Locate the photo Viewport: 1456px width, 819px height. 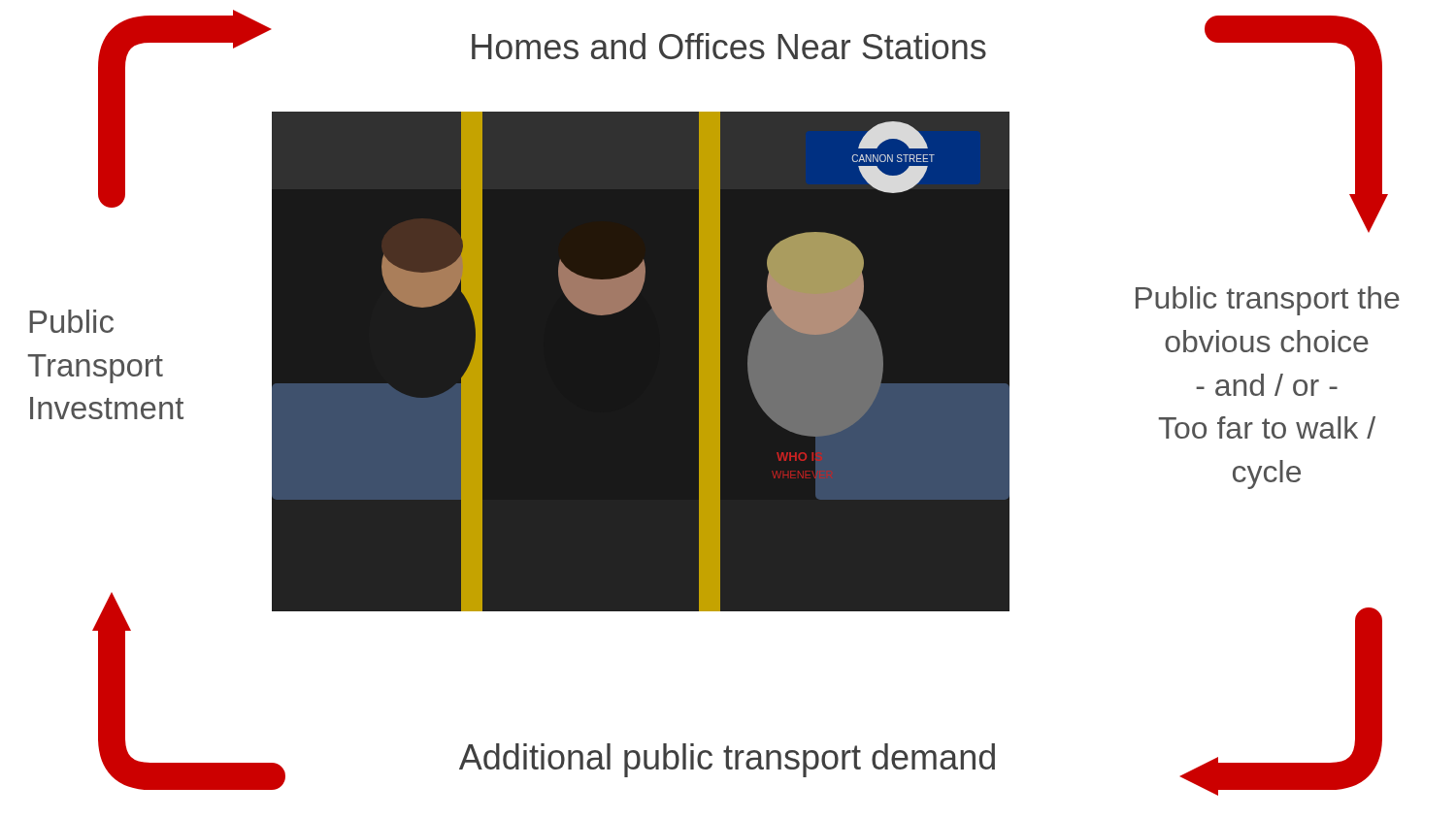click(x=641, y=361)
